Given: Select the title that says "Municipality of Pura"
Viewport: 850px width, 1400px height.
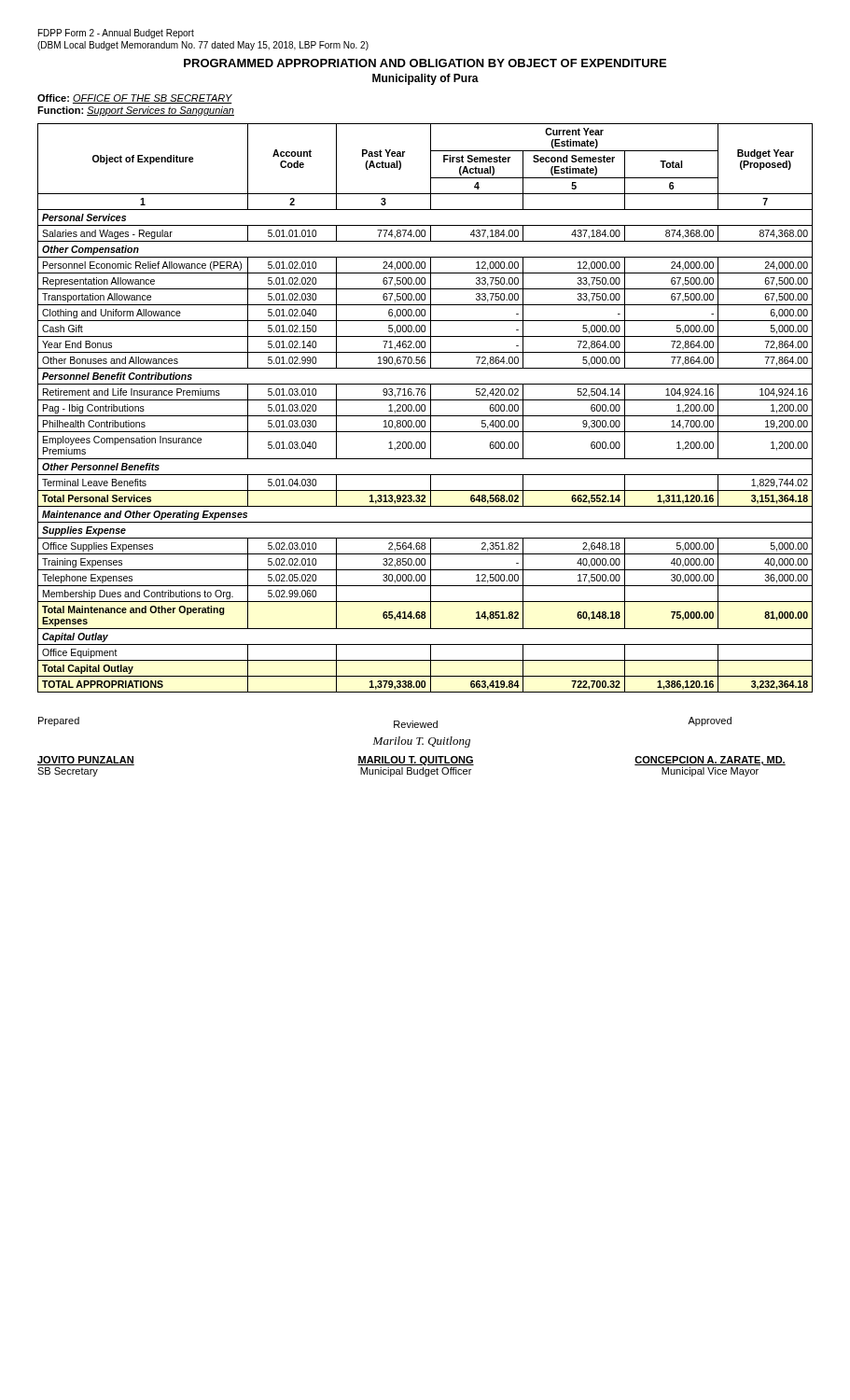Looking at the screenshot, I should tap(425, 78).
